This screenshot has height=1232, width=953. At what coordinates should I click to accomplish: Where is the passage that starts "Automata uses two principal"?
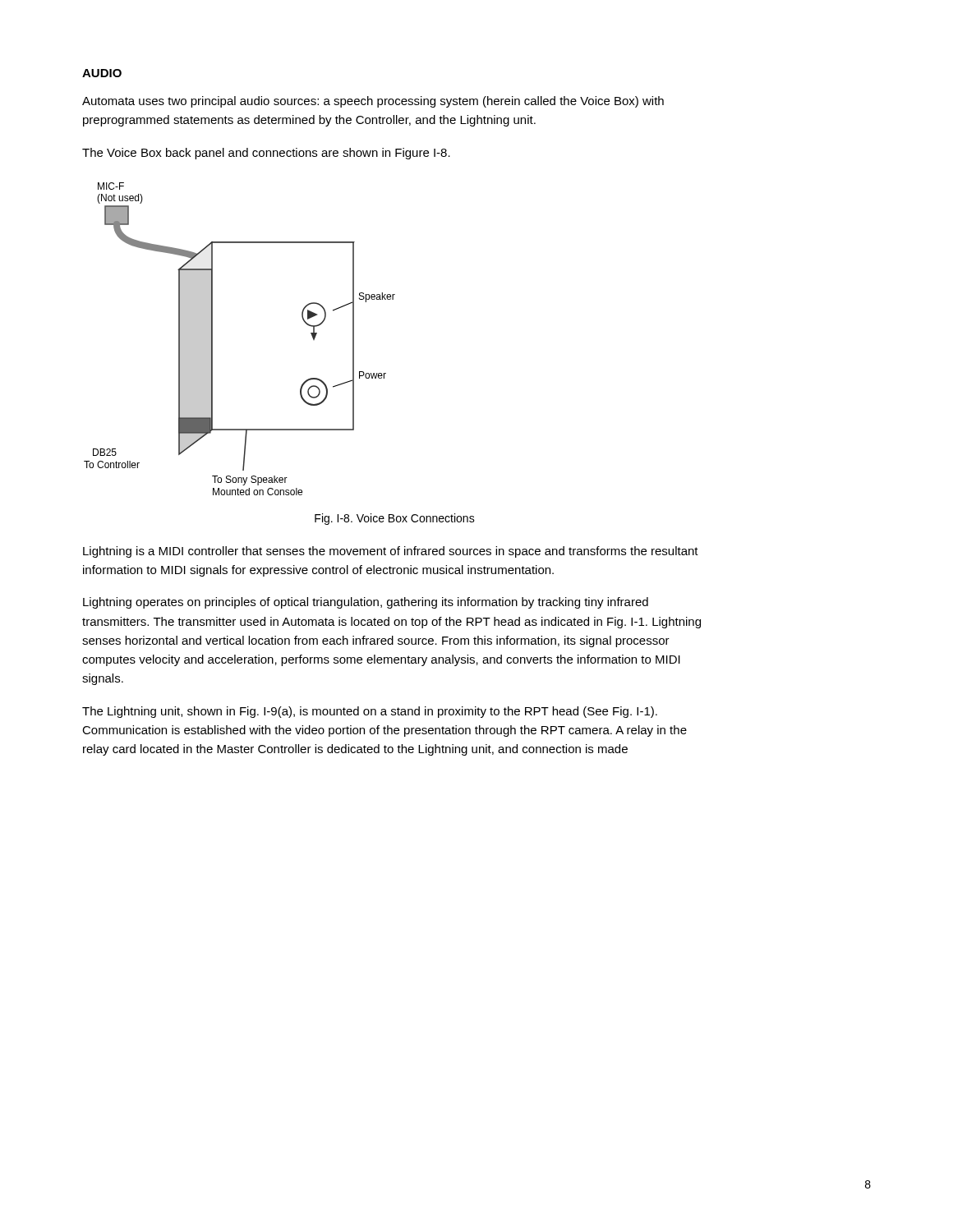[x=373, y=110]
